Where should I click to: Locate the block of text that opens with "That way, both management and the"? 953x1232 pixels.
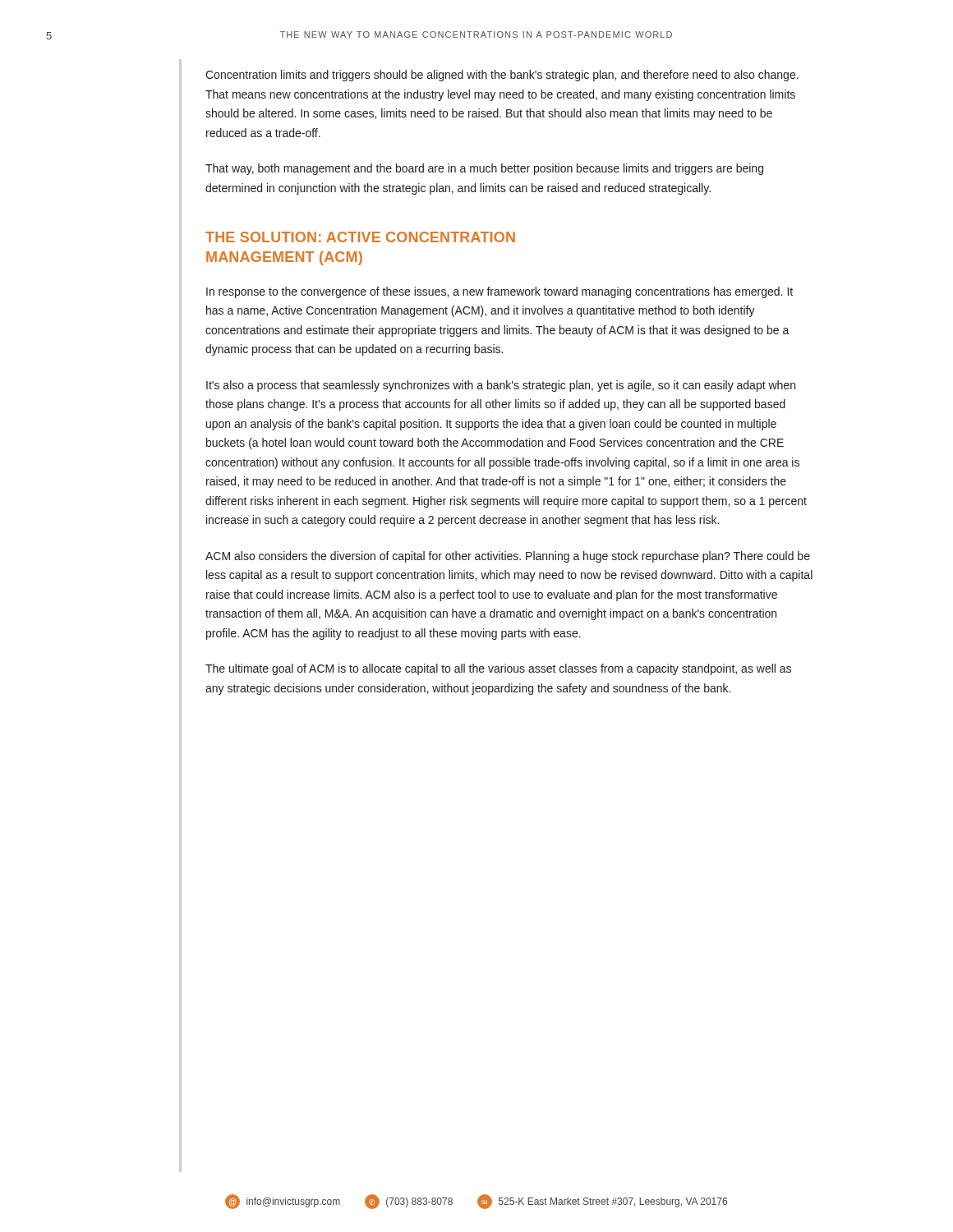pyautogui.click(x=485, y=178)
